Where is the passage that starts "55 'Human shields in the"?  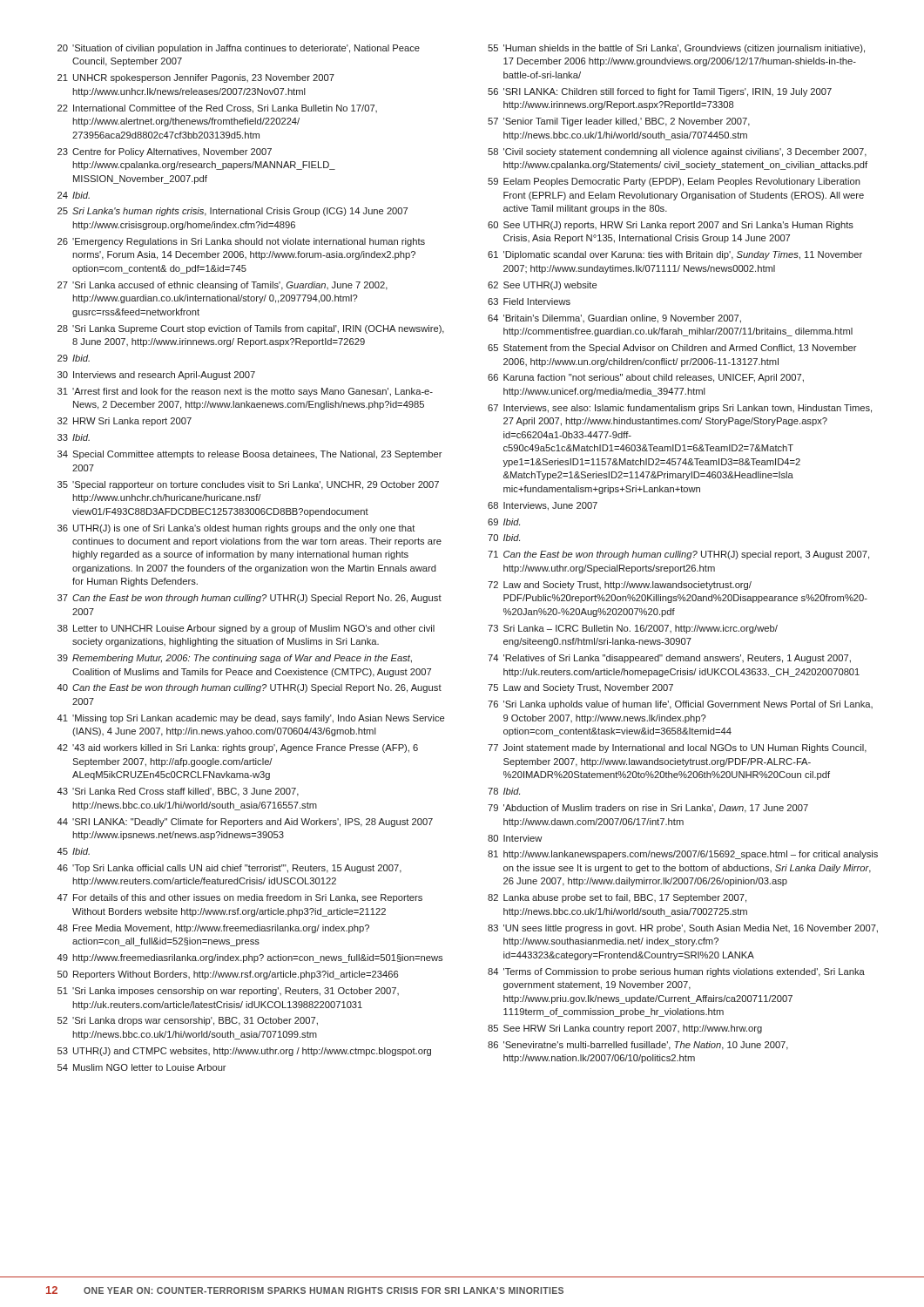pos(677,62)
